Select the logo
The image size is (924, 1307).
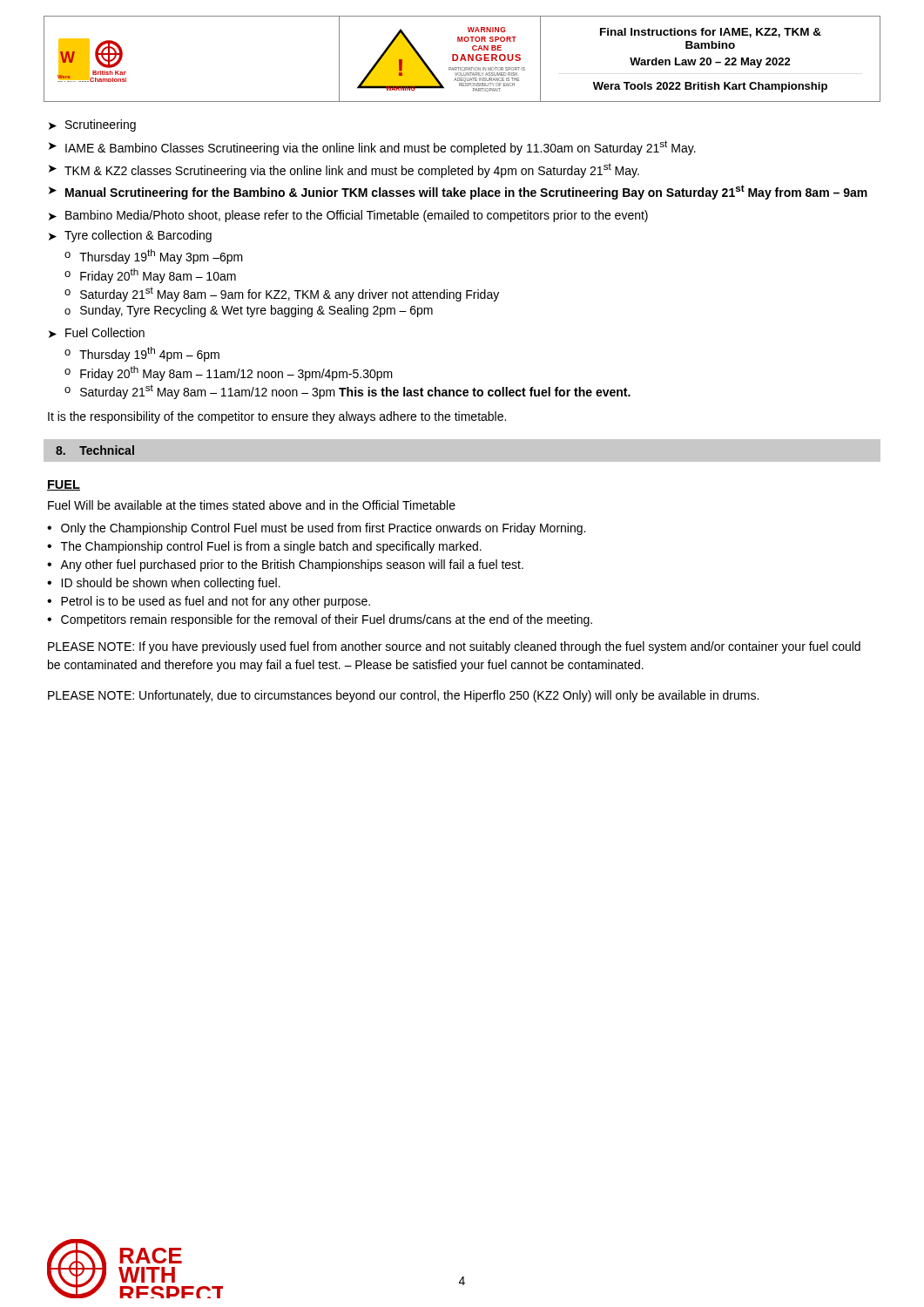tap(135, 1269)
